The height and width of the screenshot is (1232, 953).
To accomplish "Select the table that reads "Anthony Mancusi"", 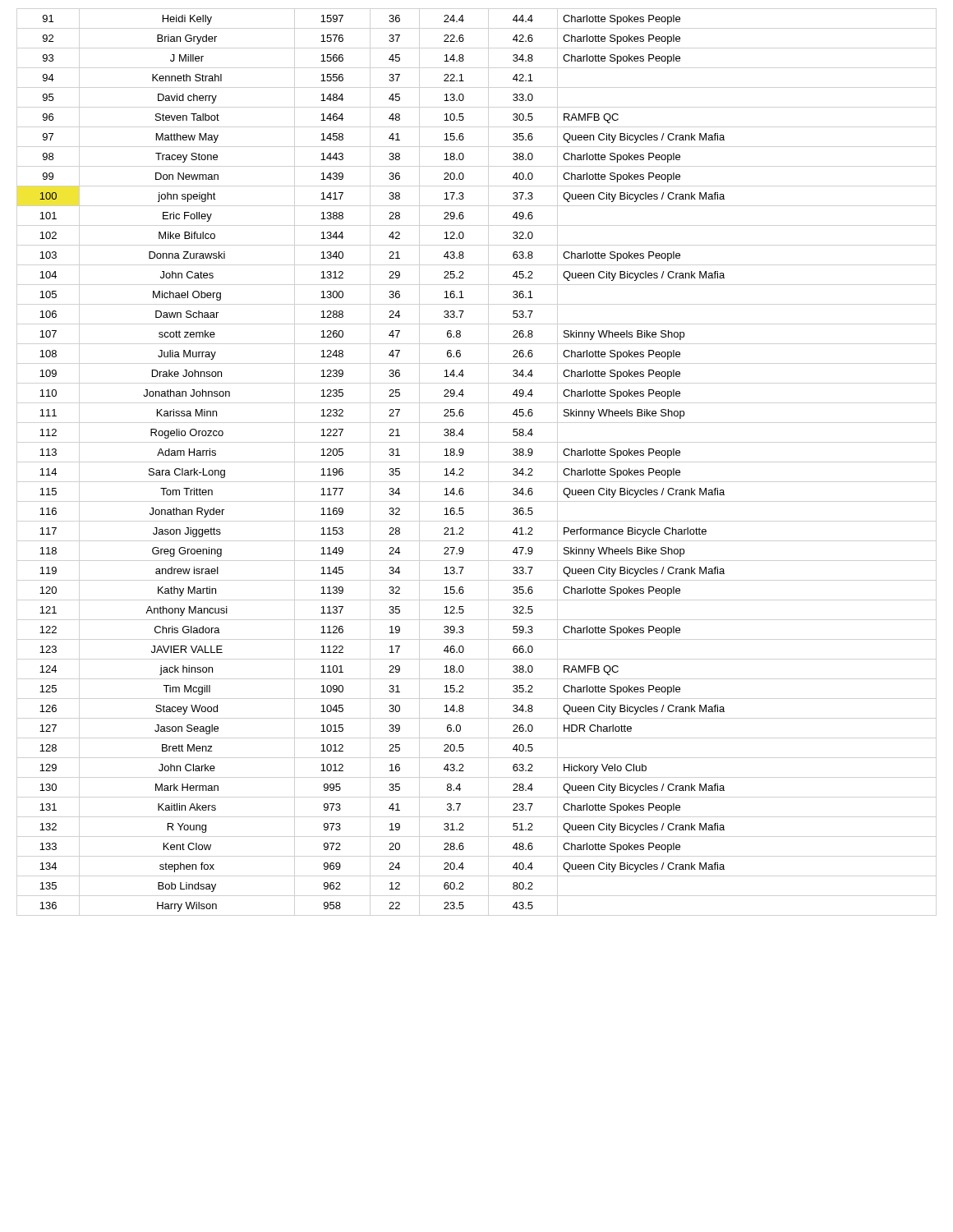I will coord(476,462).
